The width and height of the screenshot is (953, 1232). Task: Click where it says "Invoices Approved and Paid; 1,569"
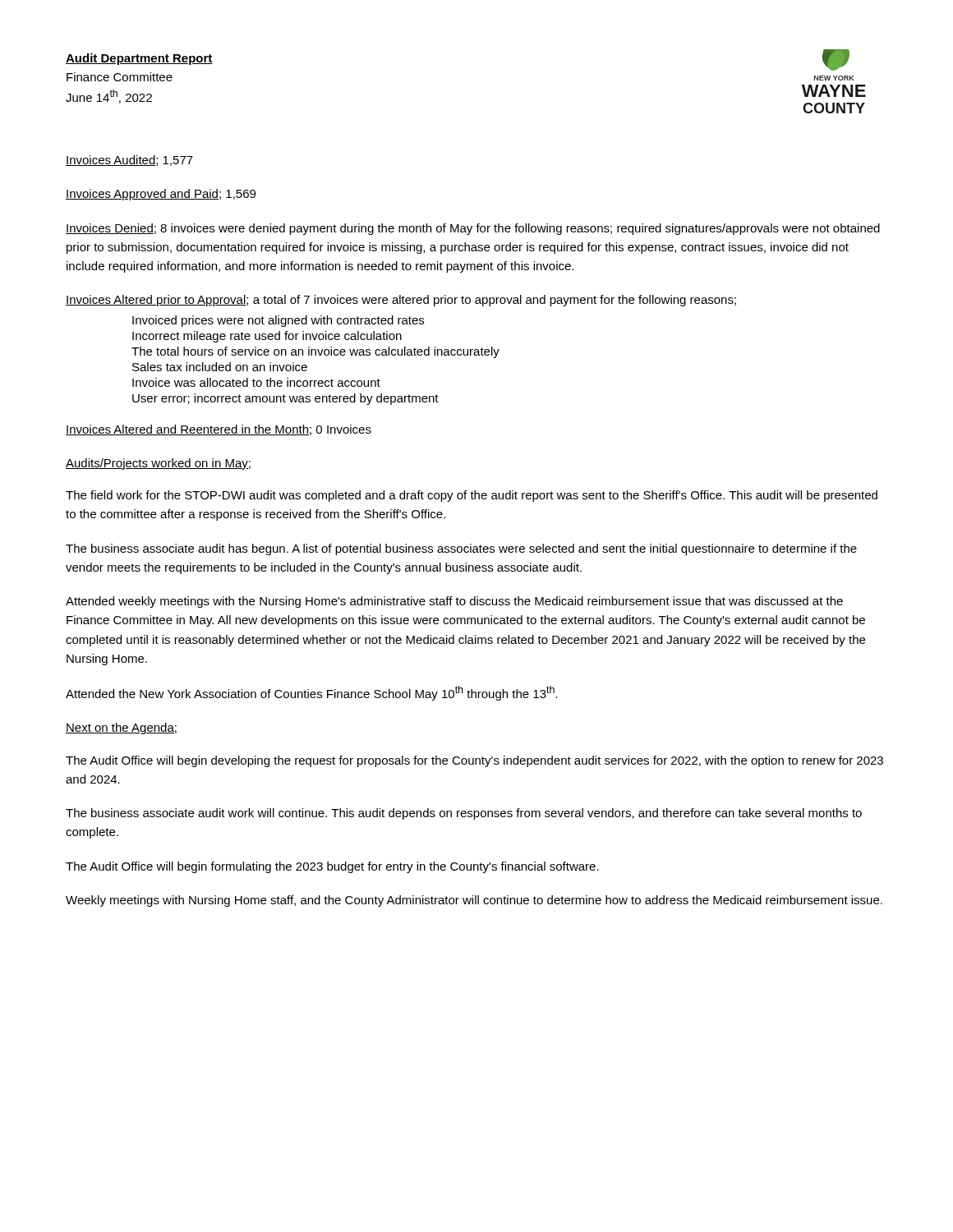click(x=161, y=194)
